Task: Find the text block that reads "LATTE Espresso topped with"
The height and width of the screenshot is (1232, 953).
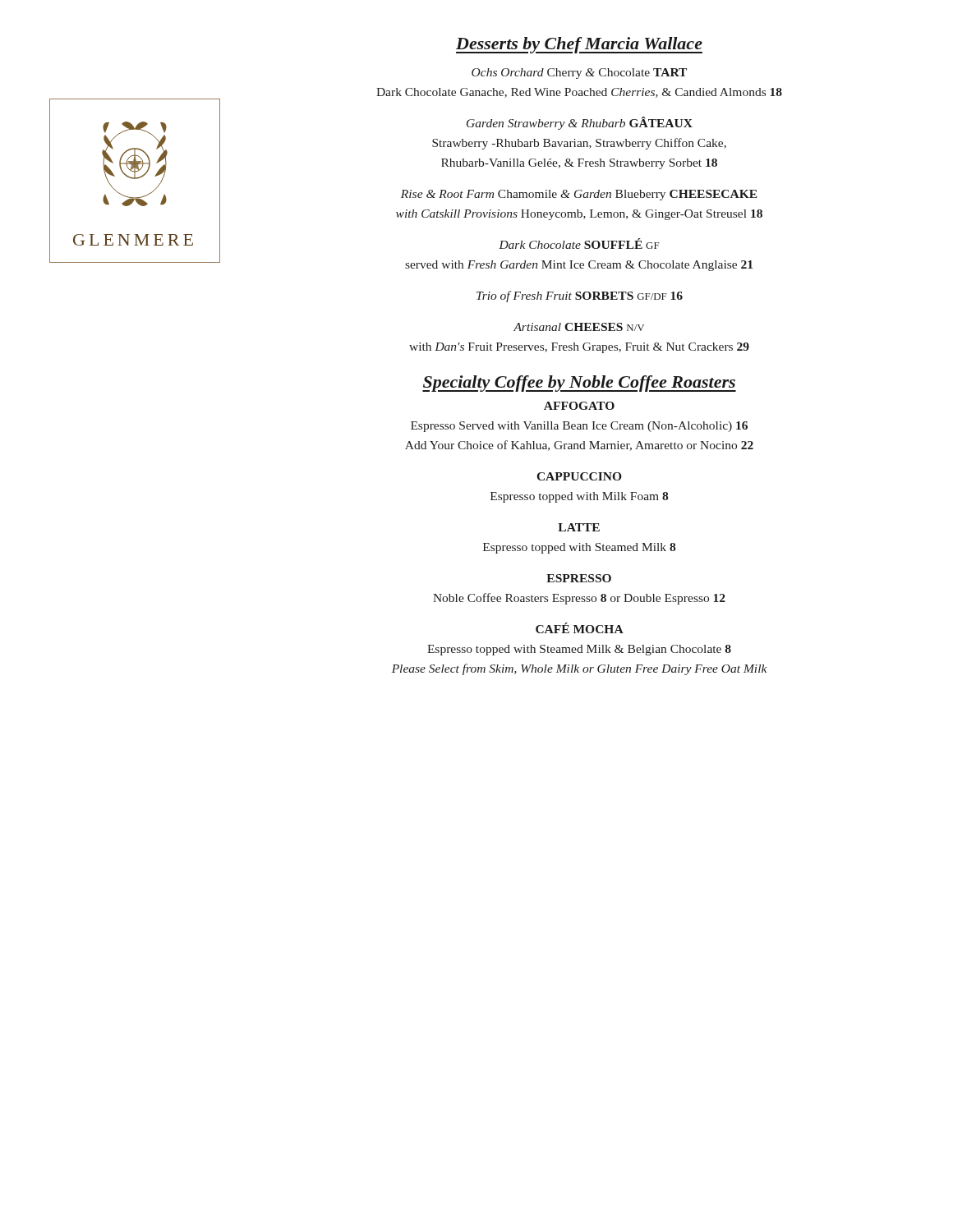Action: 579,537
